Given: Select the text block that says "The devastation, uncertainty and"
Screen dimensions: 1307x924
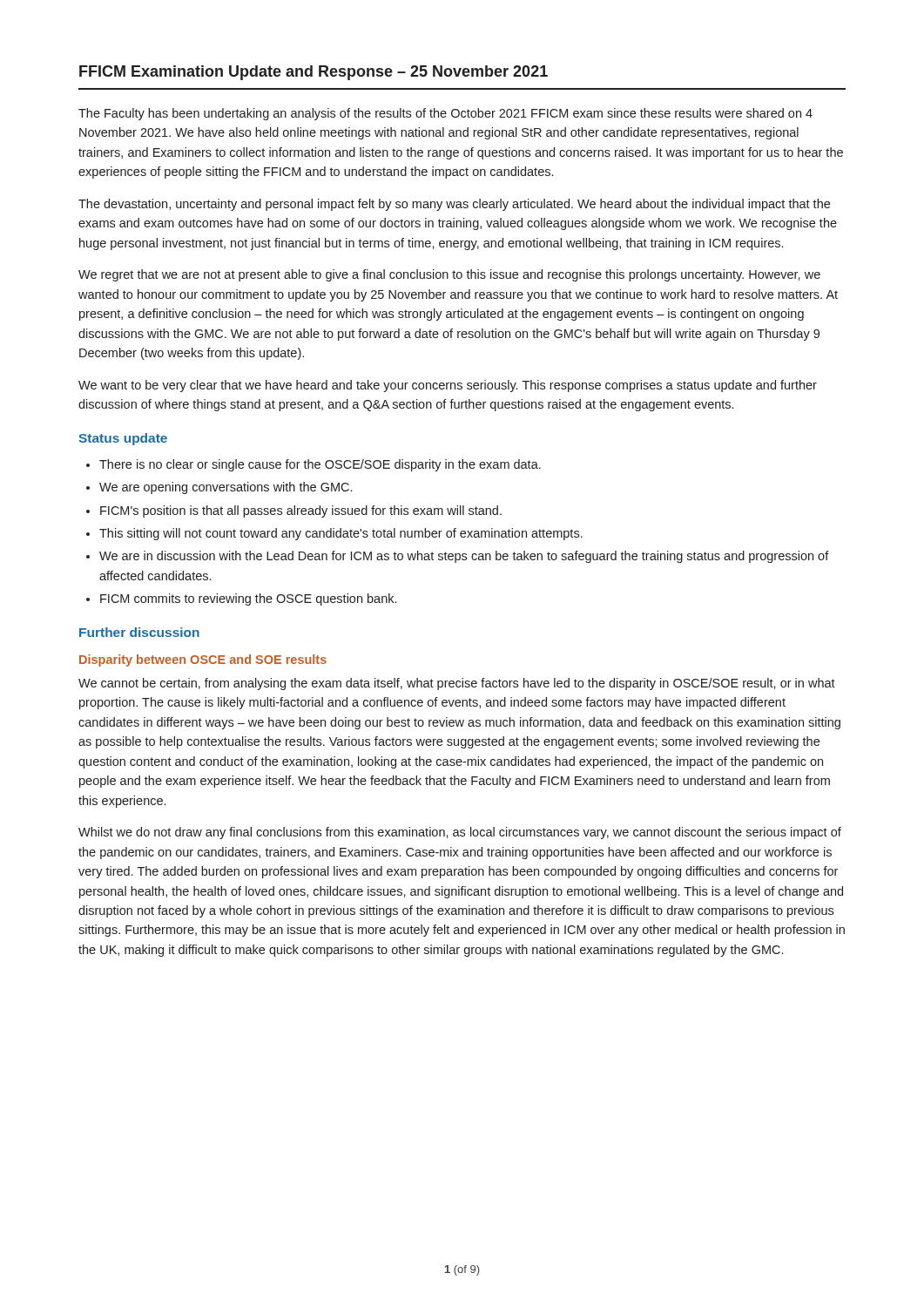Looking at the screenshot, I should tap(458, 223).
